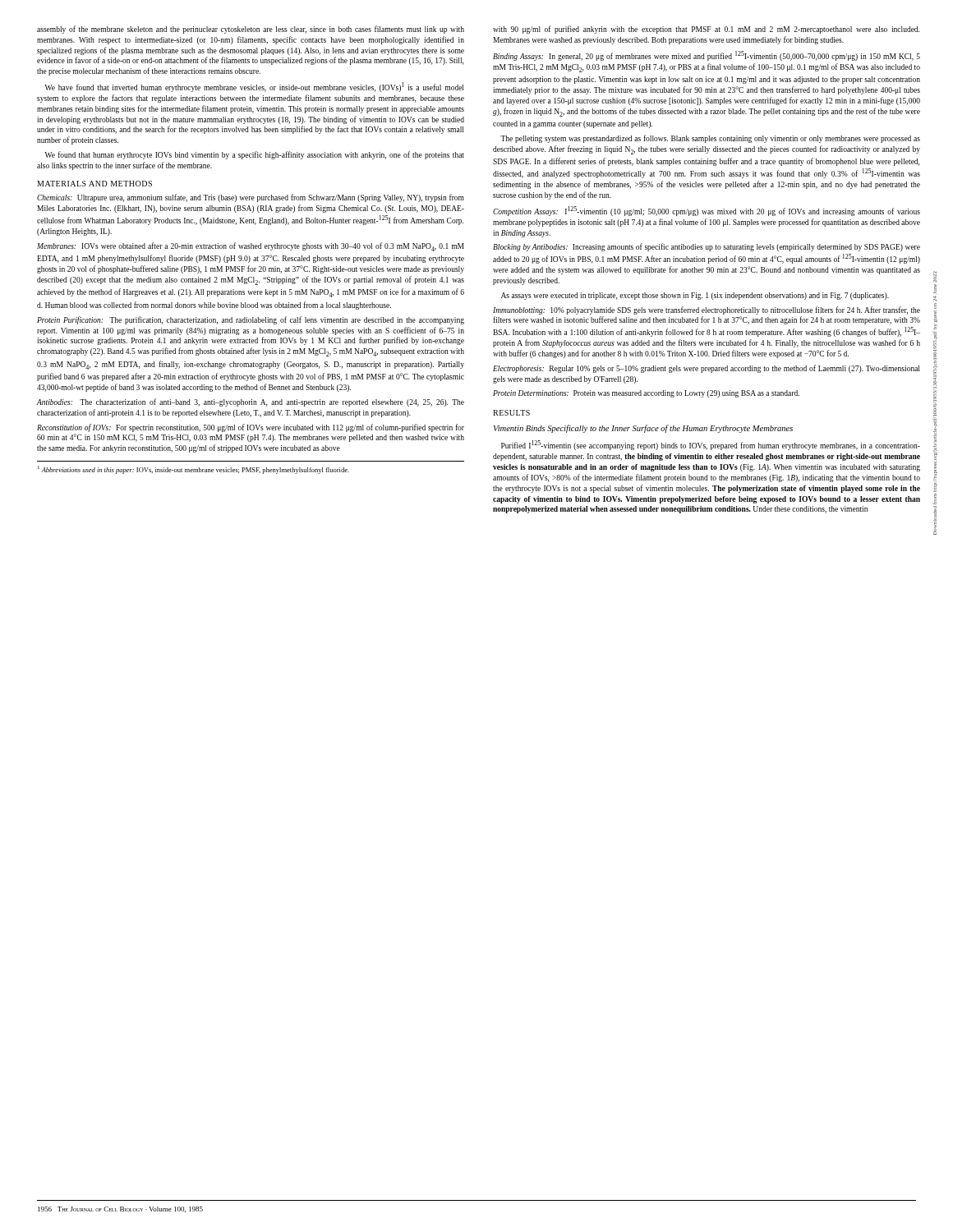Select the block starting "Blocking by Antibodies: Increasing amounts of"
Image resolution: width=953 pixels, height=1232 pixels.
(707, 265)
